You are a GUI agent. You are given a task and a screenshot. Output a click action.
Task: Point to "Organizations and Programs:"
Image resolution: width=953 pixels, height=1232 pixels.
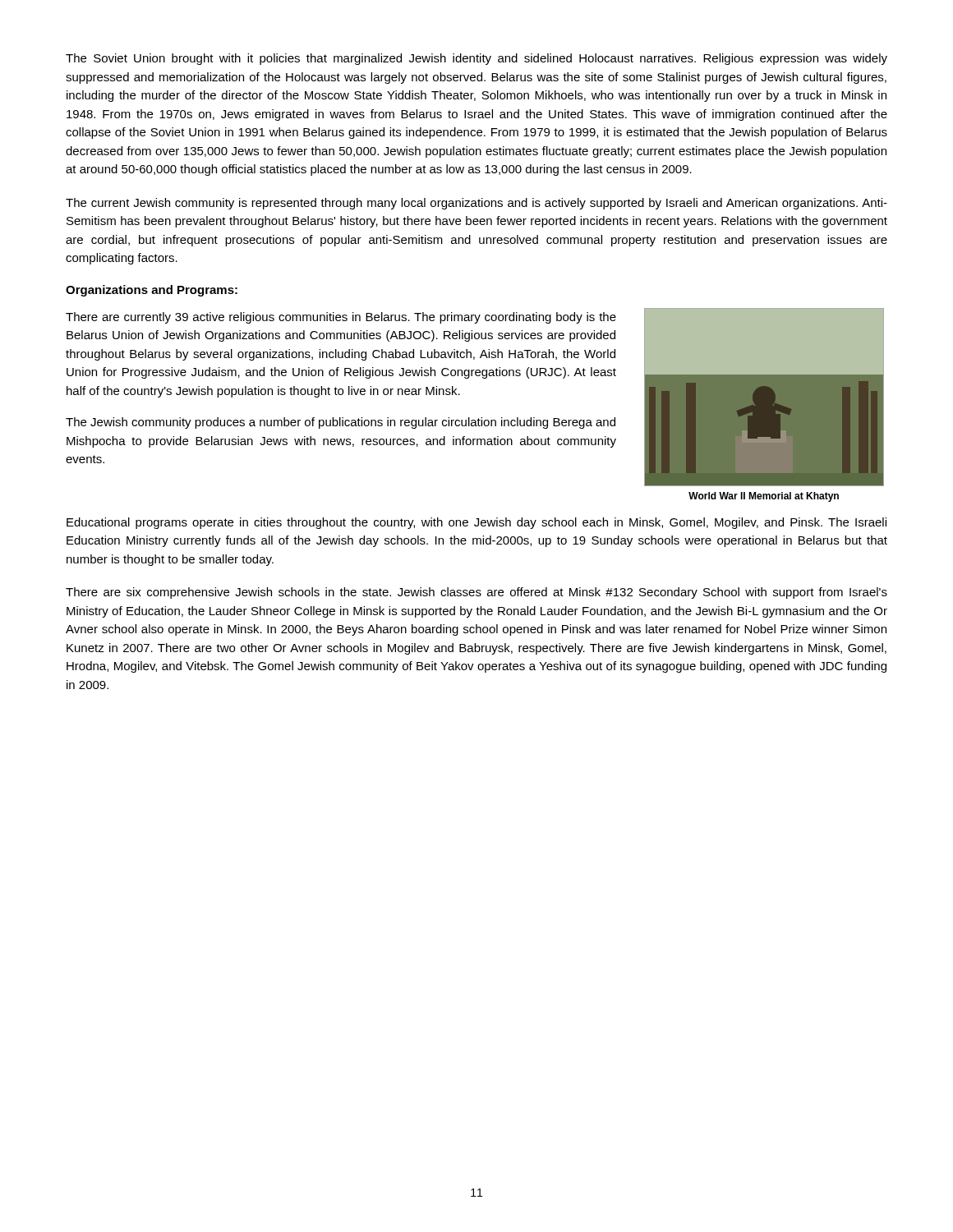click(152, 289)
